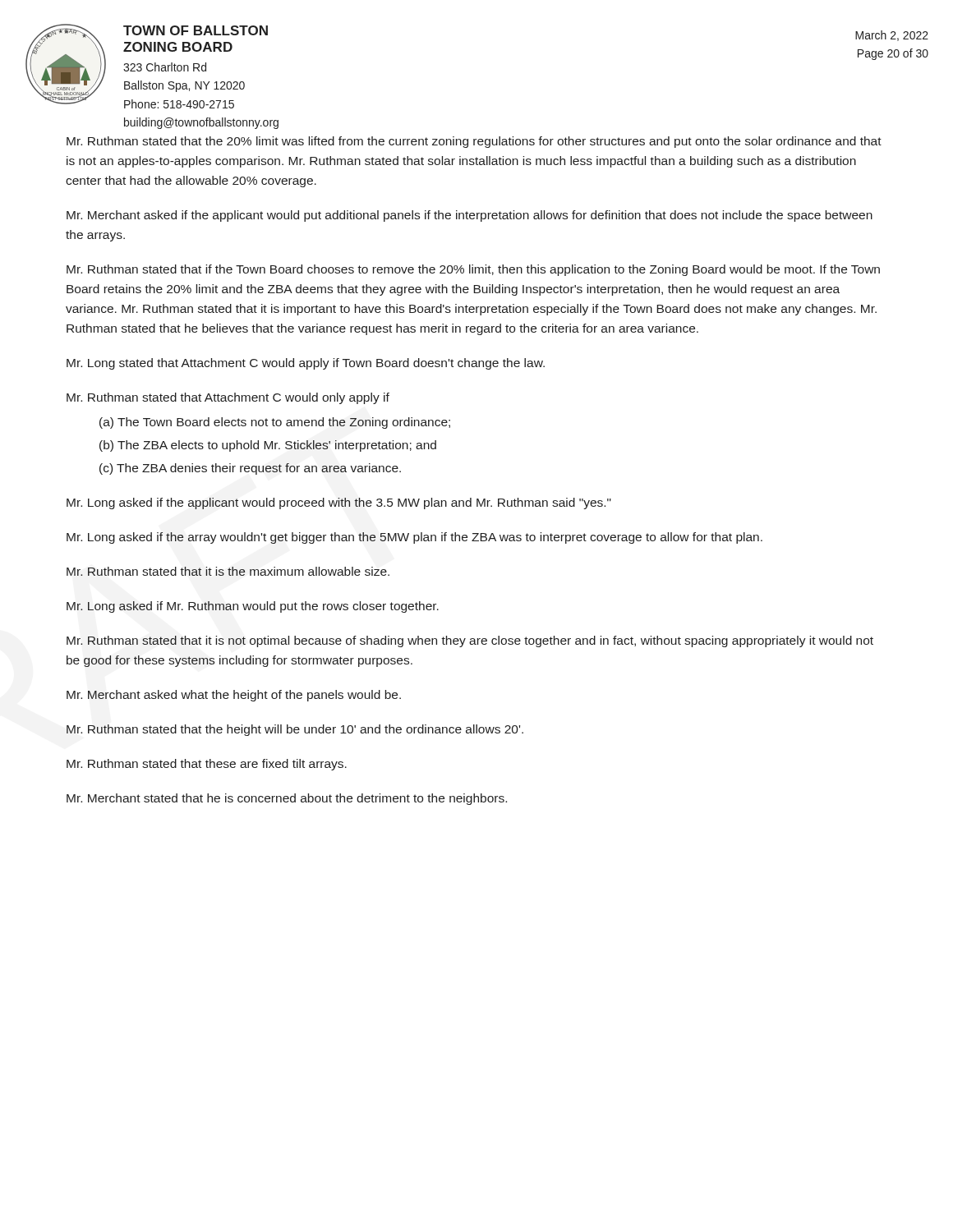Point to the block beginning "Mr. Merchant asked what the height of"
The height and width of the screenshot is (1232, 953).
[234, 695]
